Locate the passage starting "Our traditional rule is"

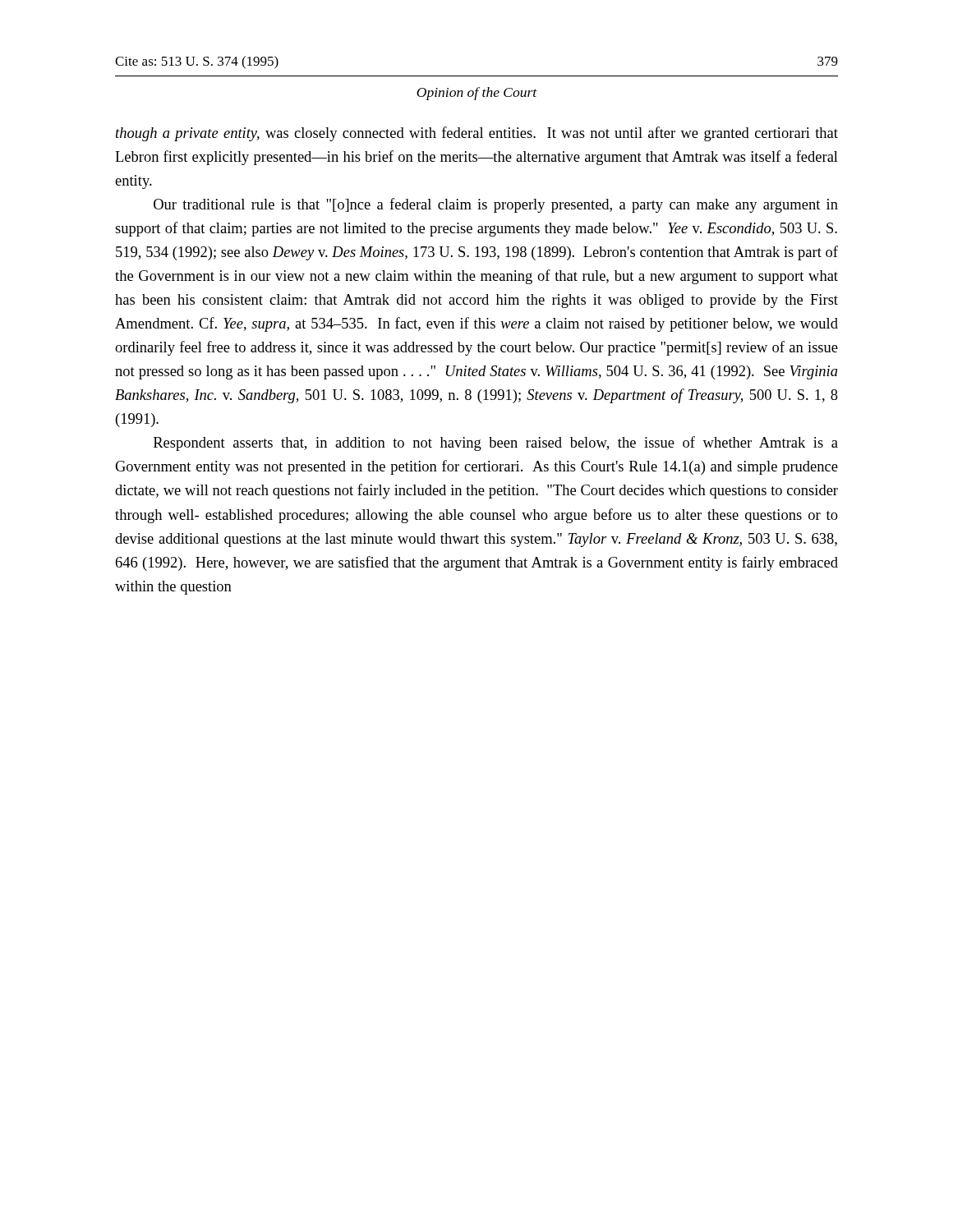pos(476,312)
